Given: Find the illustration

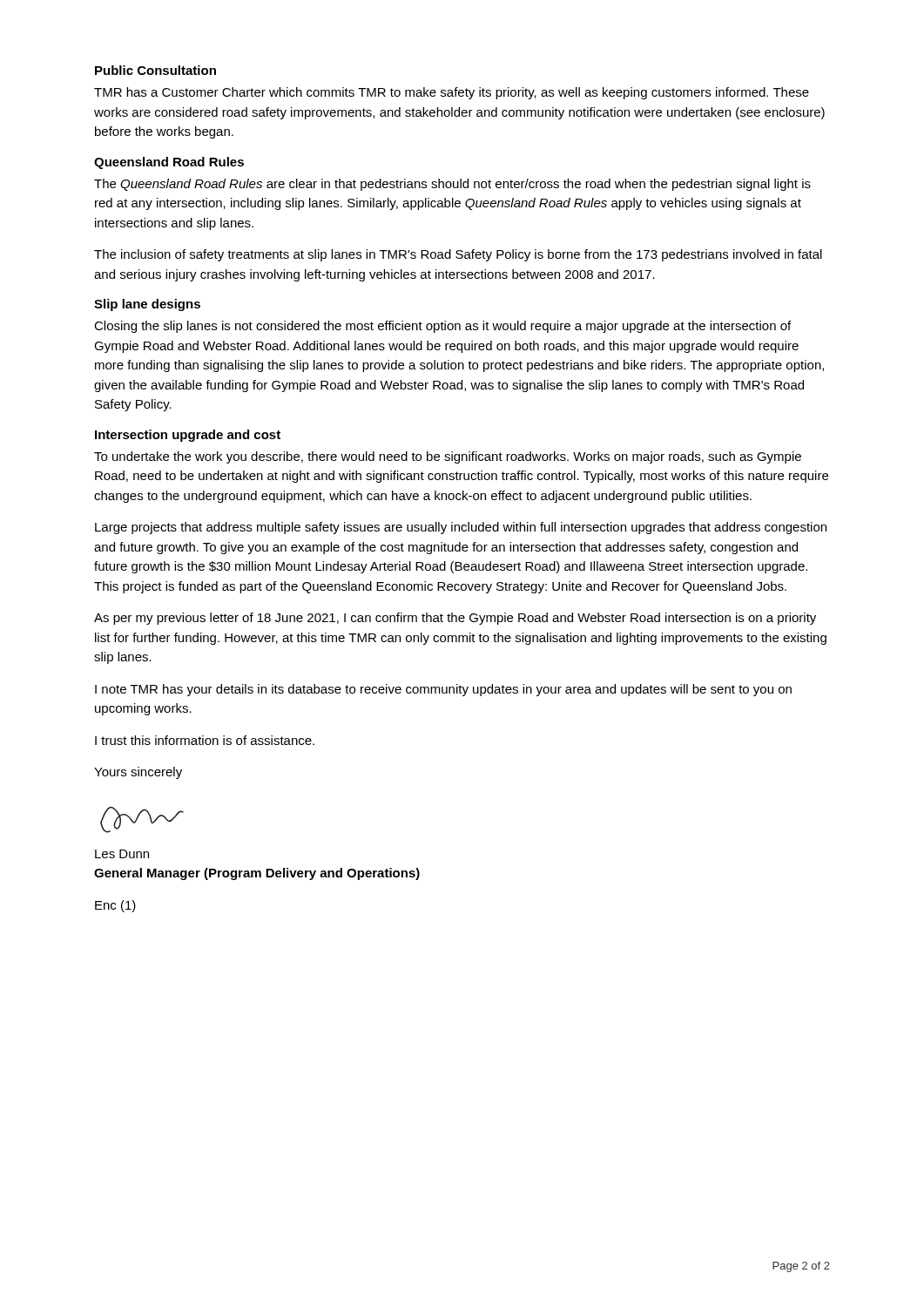Looking at the screenshot, I should pyautogui.click(x=462, y=814).
